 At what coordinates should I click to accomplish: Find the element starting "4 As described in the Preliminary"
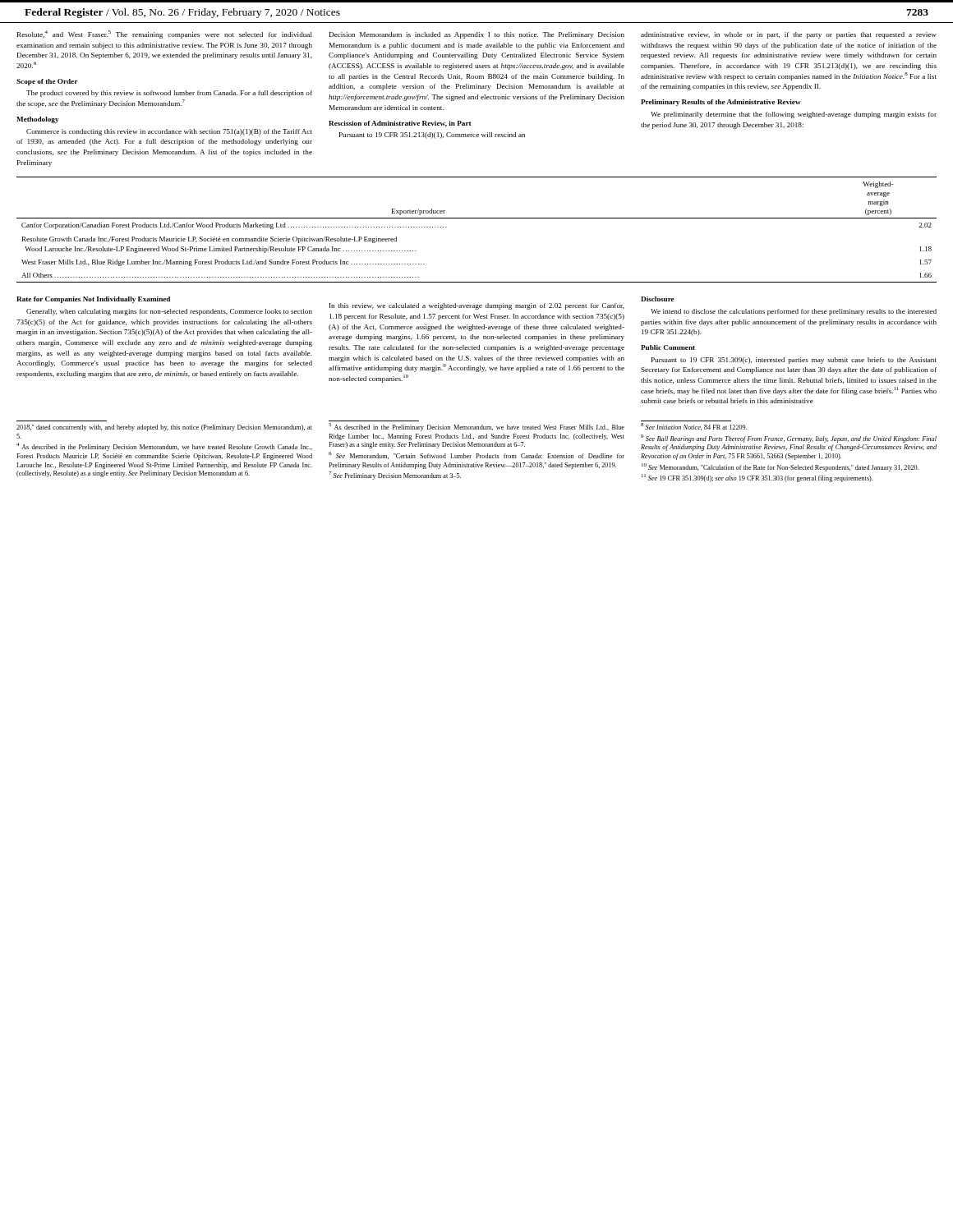click(x=164, y=461)
